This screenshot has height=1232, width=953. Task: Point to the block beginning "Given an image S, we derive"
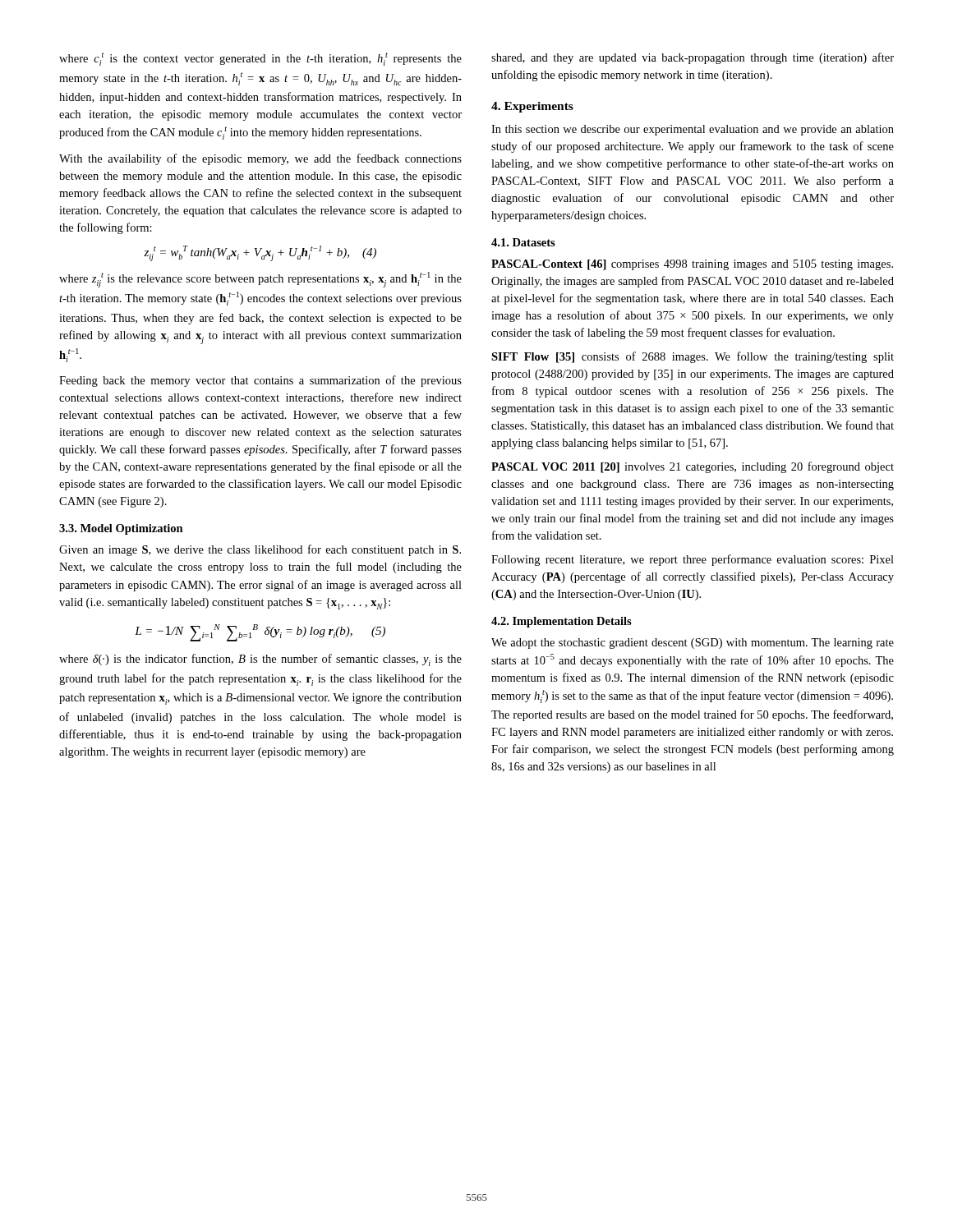click(x=260, y=577)
